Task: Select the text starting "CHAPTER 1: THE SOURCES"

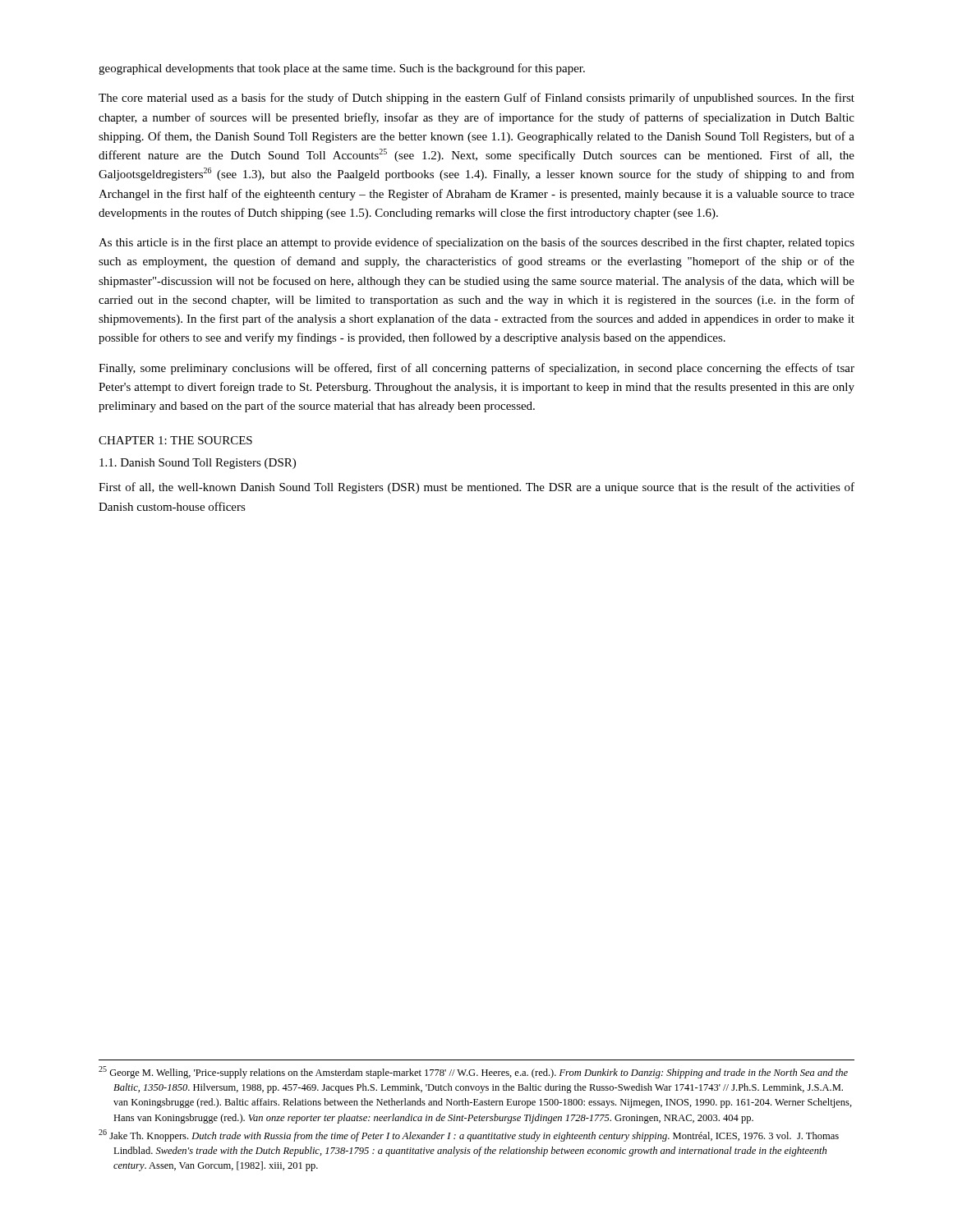Action: pos(176,440)
